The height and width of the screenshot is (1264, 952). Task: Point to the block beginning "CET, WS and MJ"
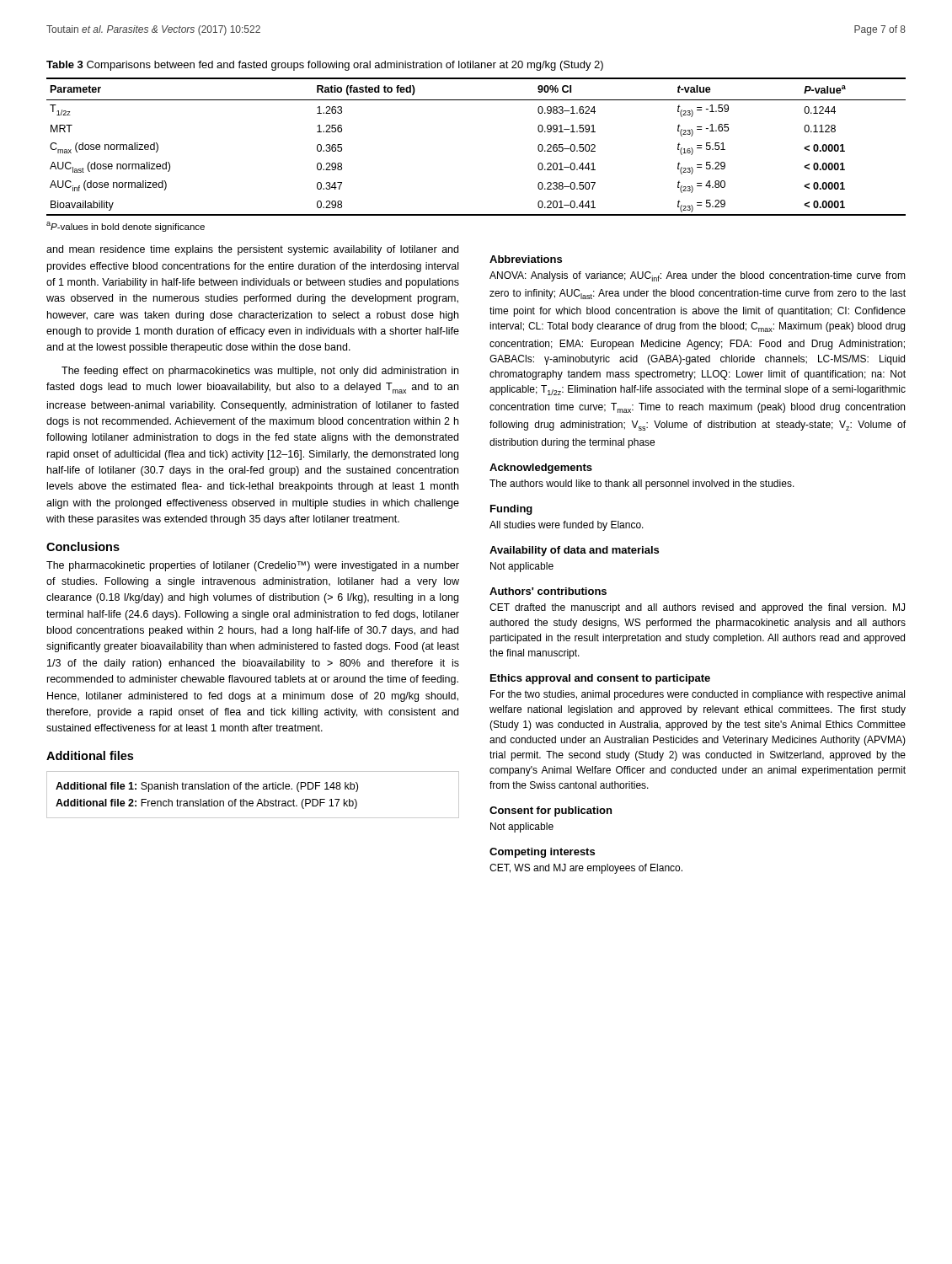click(586, 868)
